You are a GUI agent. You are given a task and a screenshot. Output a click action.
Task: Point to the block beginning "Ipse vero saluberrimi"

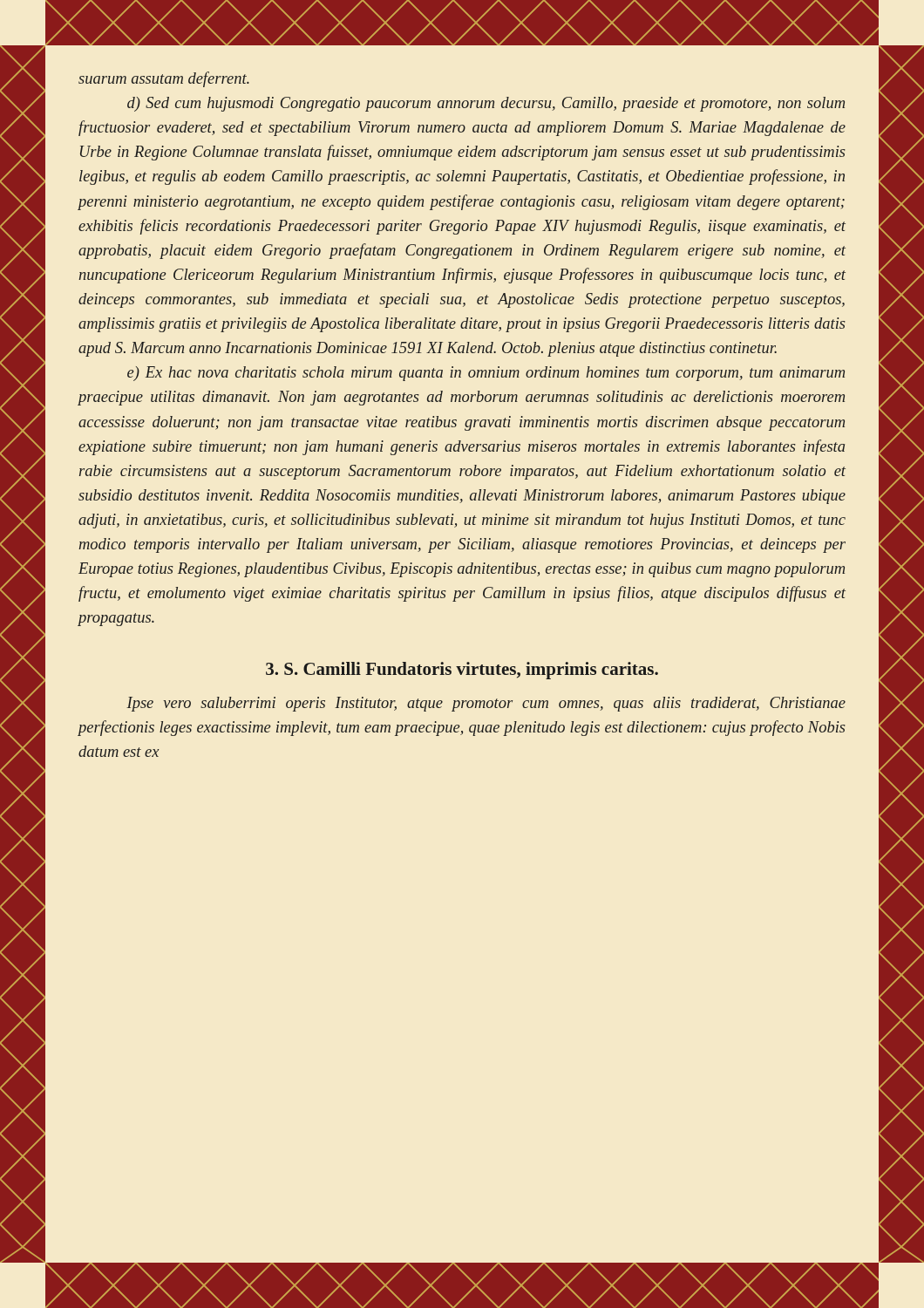click(462, 727)
